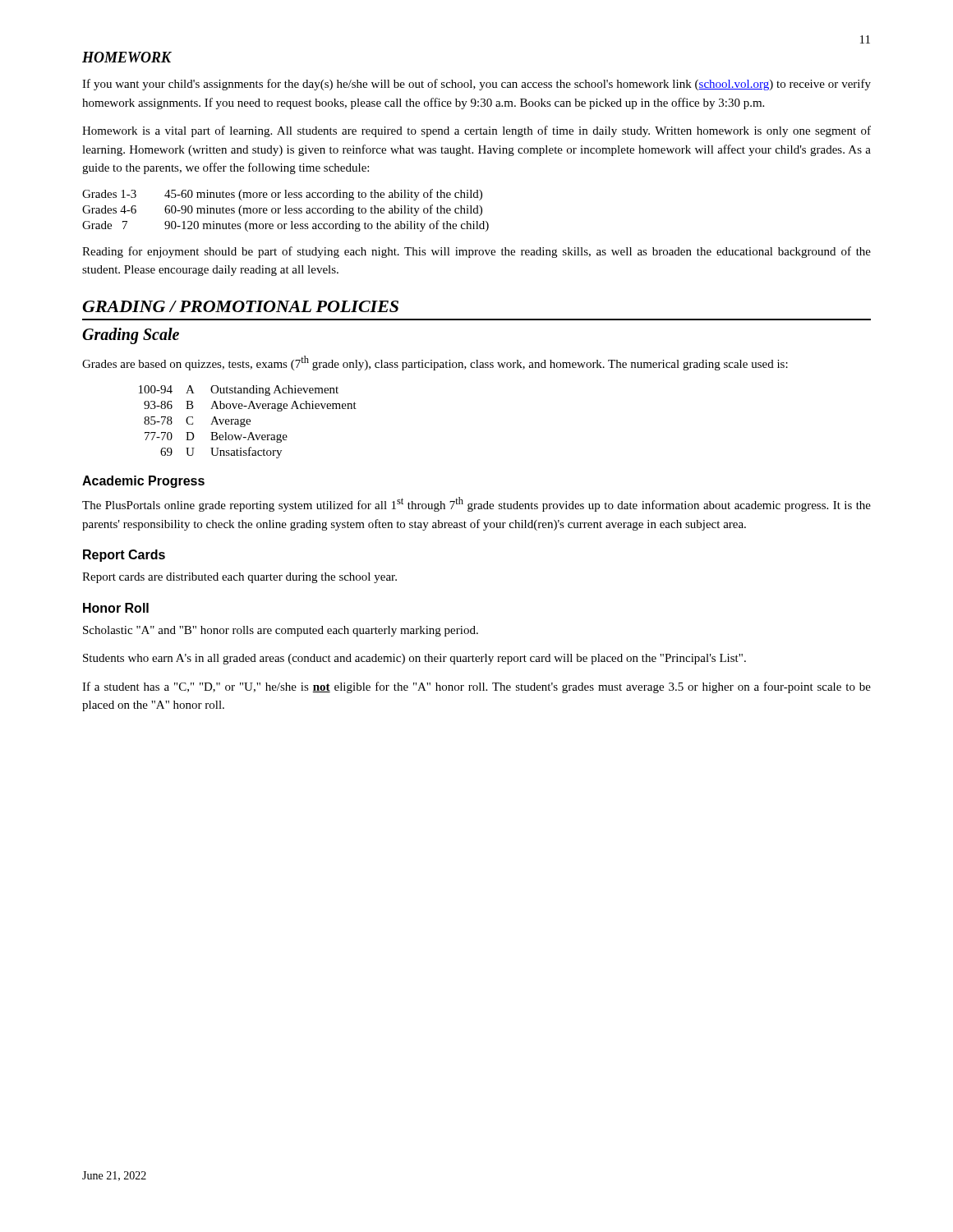
Task: Click on the text block that says "Scholastic "A" and "B" honor rolls are computed"
Action: [x=476, y=630]
